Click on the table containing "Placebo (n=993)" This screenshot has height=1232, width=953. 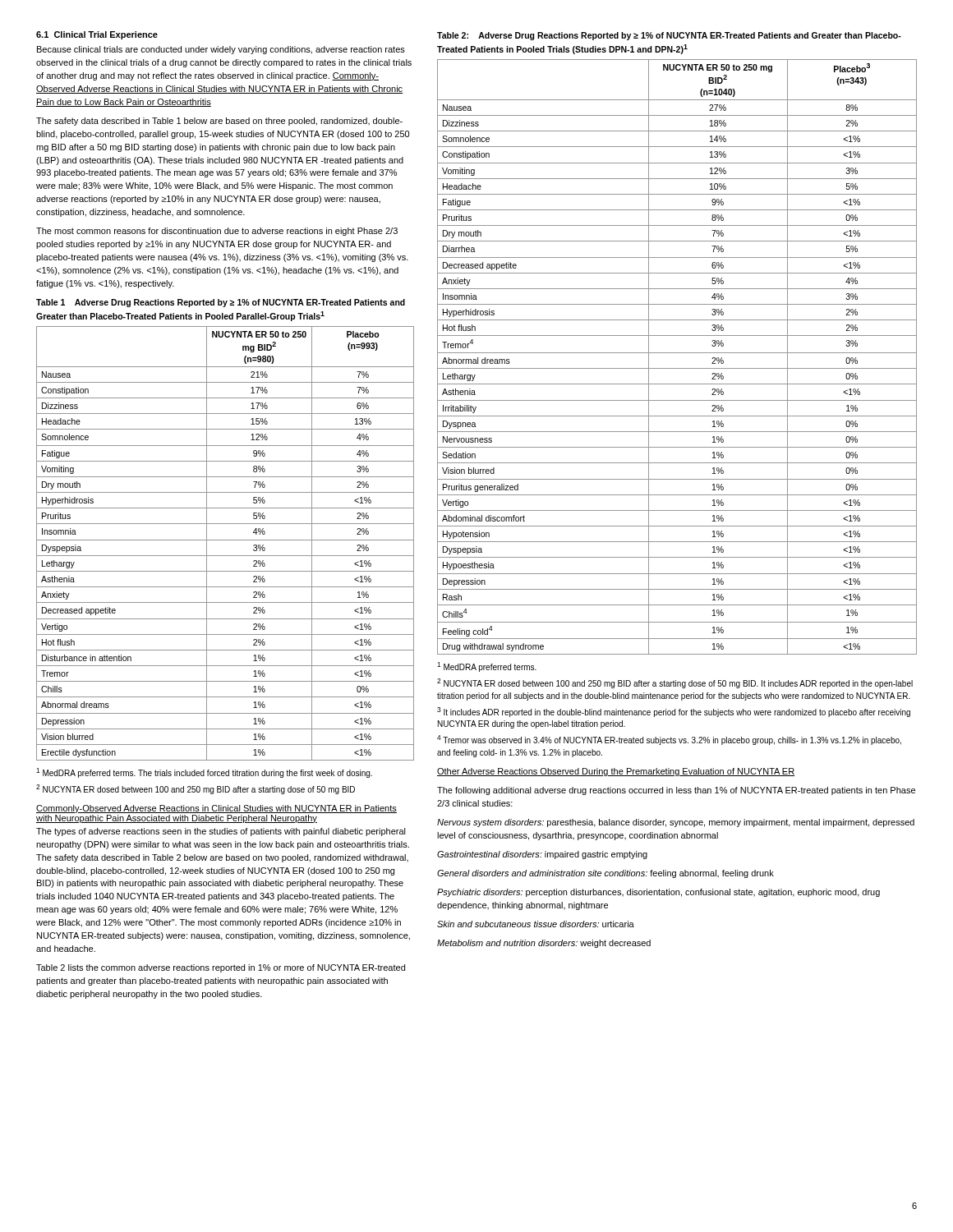click(x=225, y=543)
